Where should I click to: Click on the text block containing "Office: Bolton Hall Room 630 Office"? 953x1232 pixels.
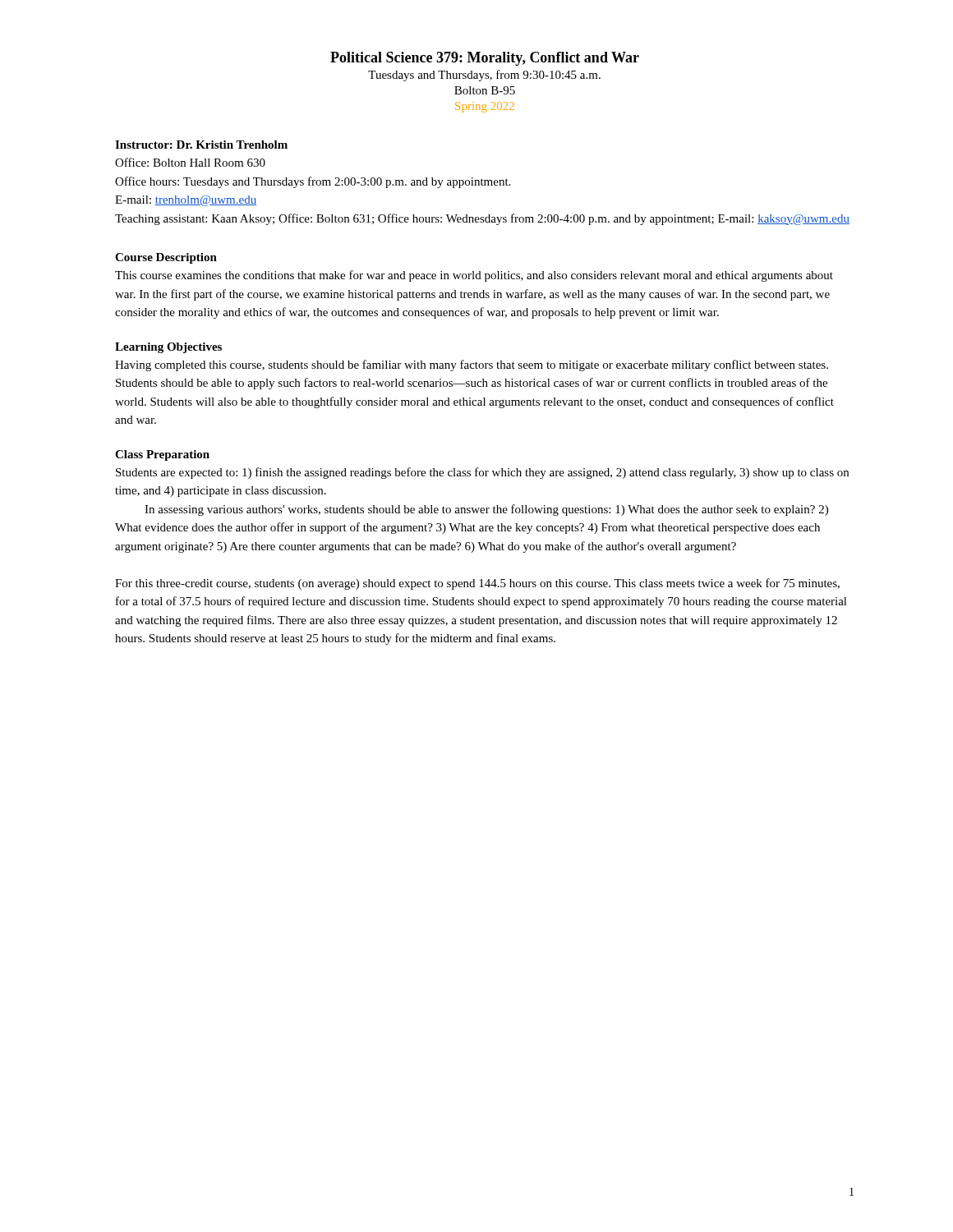[485, 191]
